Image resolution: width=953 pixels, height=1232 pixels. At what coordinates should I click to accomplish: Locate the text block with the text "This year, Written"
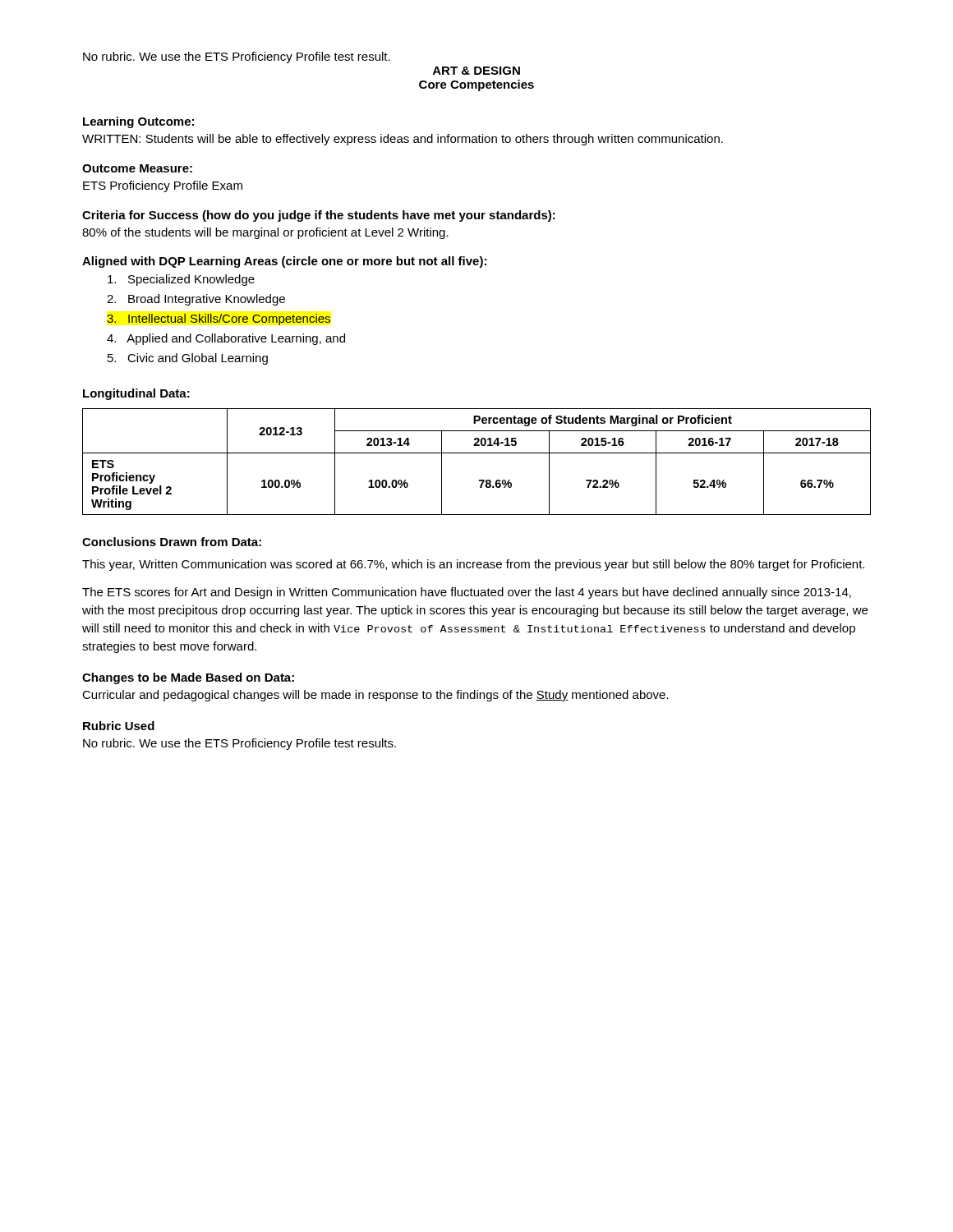click(474, 564)
